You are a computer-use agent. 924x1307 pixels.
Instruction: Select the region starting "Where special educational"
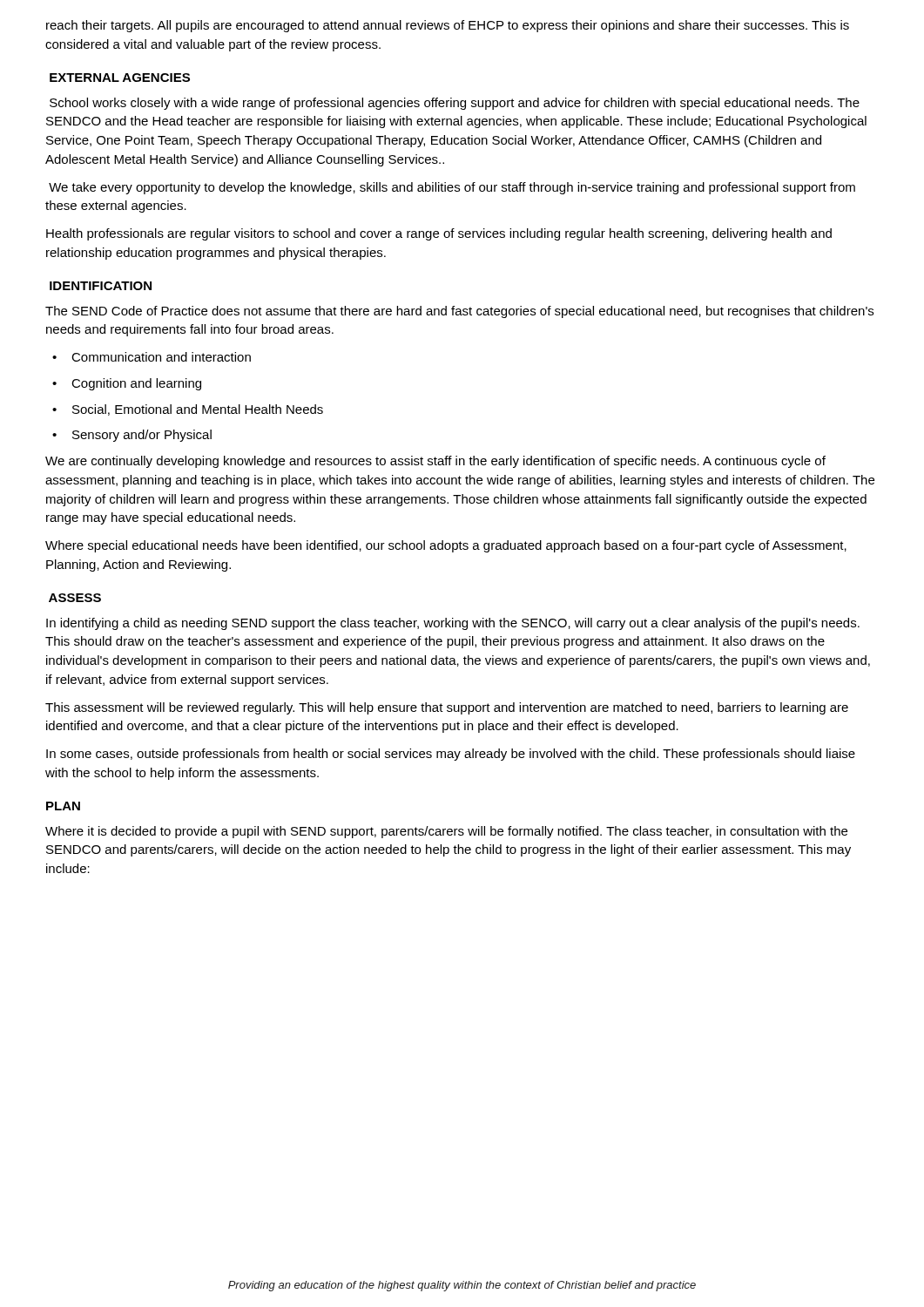[x=462, y=555]
